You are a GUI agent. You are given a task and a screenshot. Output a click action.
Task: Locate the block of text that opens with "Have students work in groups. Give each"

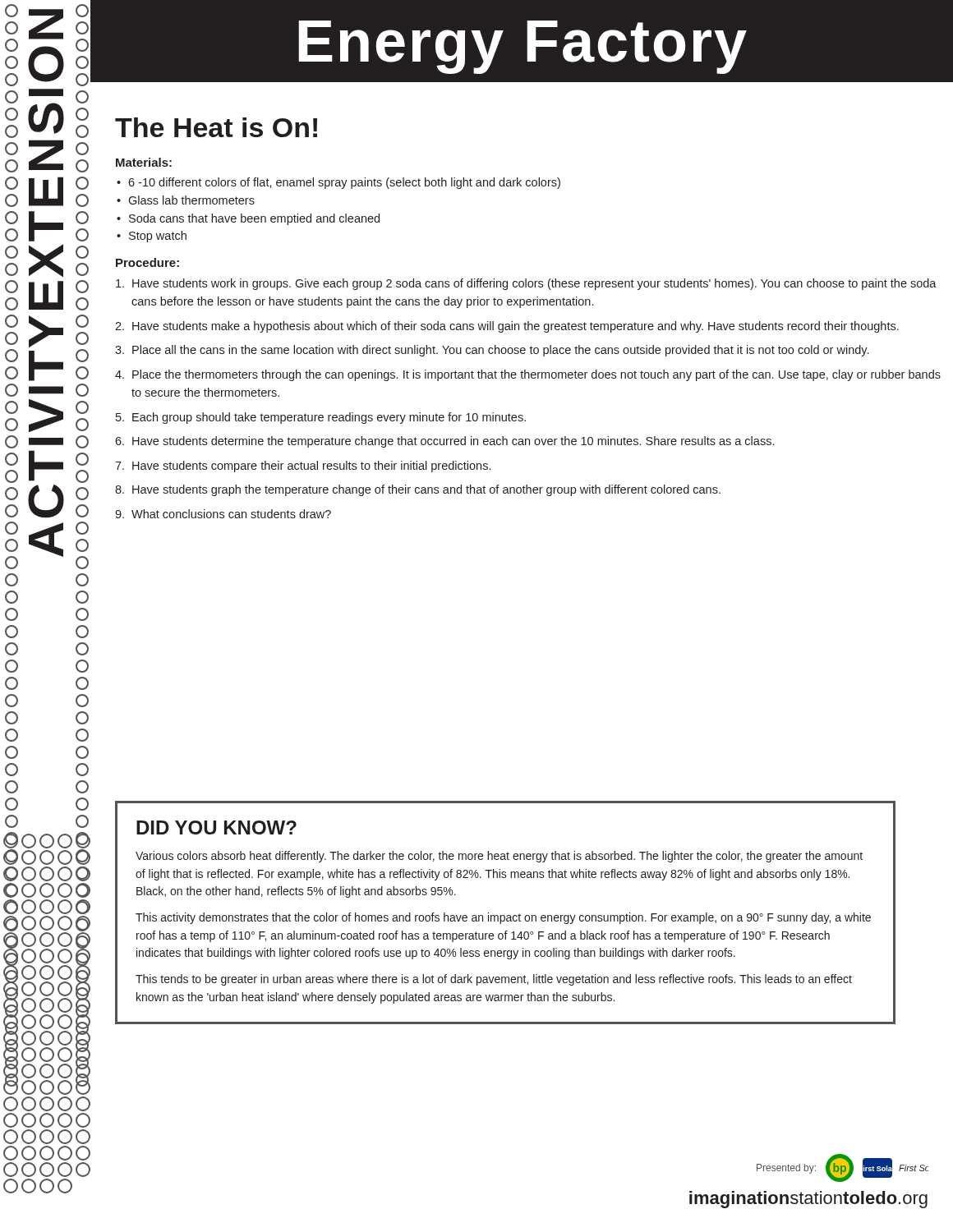(x=534, y=293)
